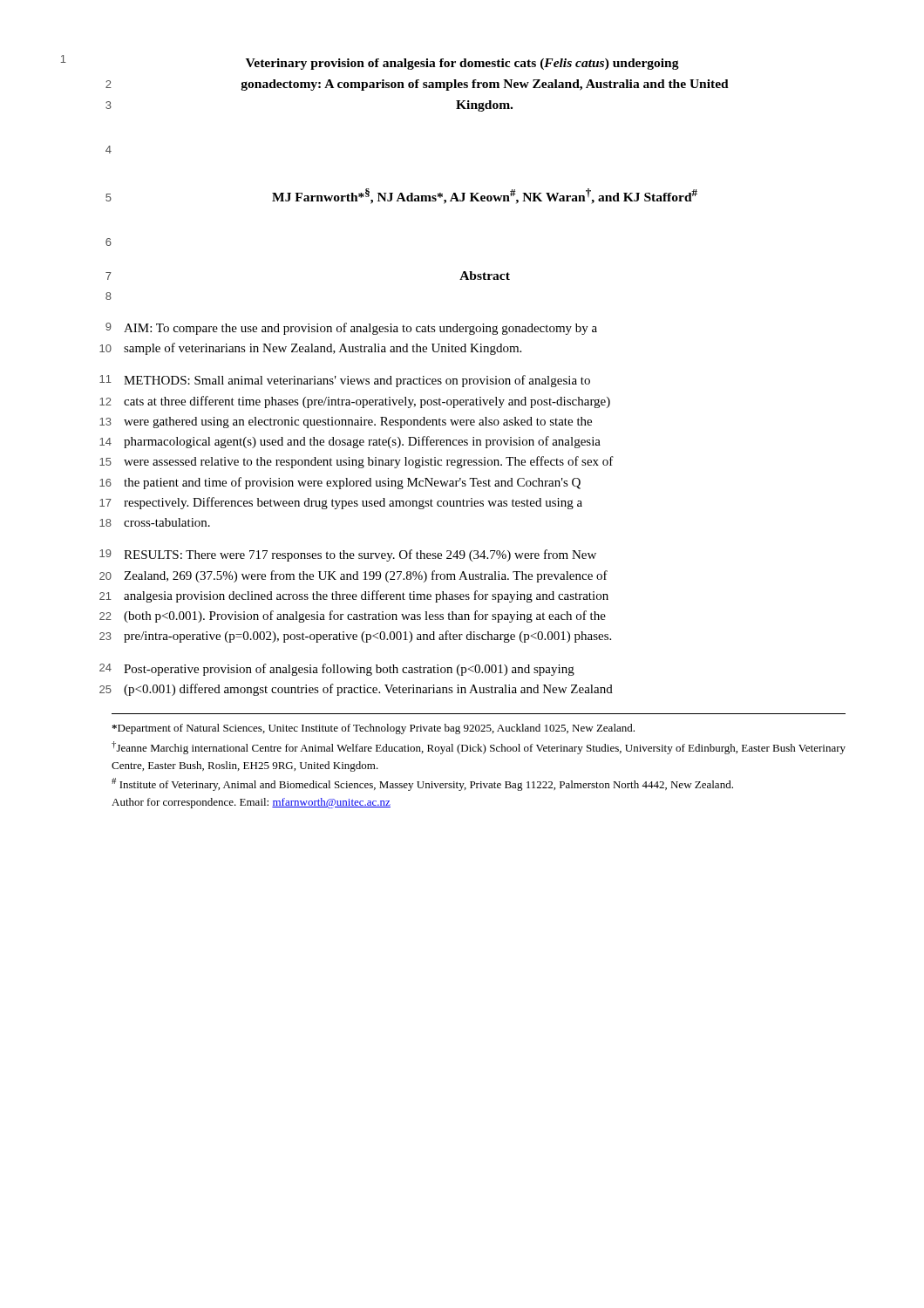This screenshot has width=924, height=1308.
Task: Find the block on this page that starts "METHODS: Small animal veterinarians' views and practices on"
Action: (x=357, y=381)
